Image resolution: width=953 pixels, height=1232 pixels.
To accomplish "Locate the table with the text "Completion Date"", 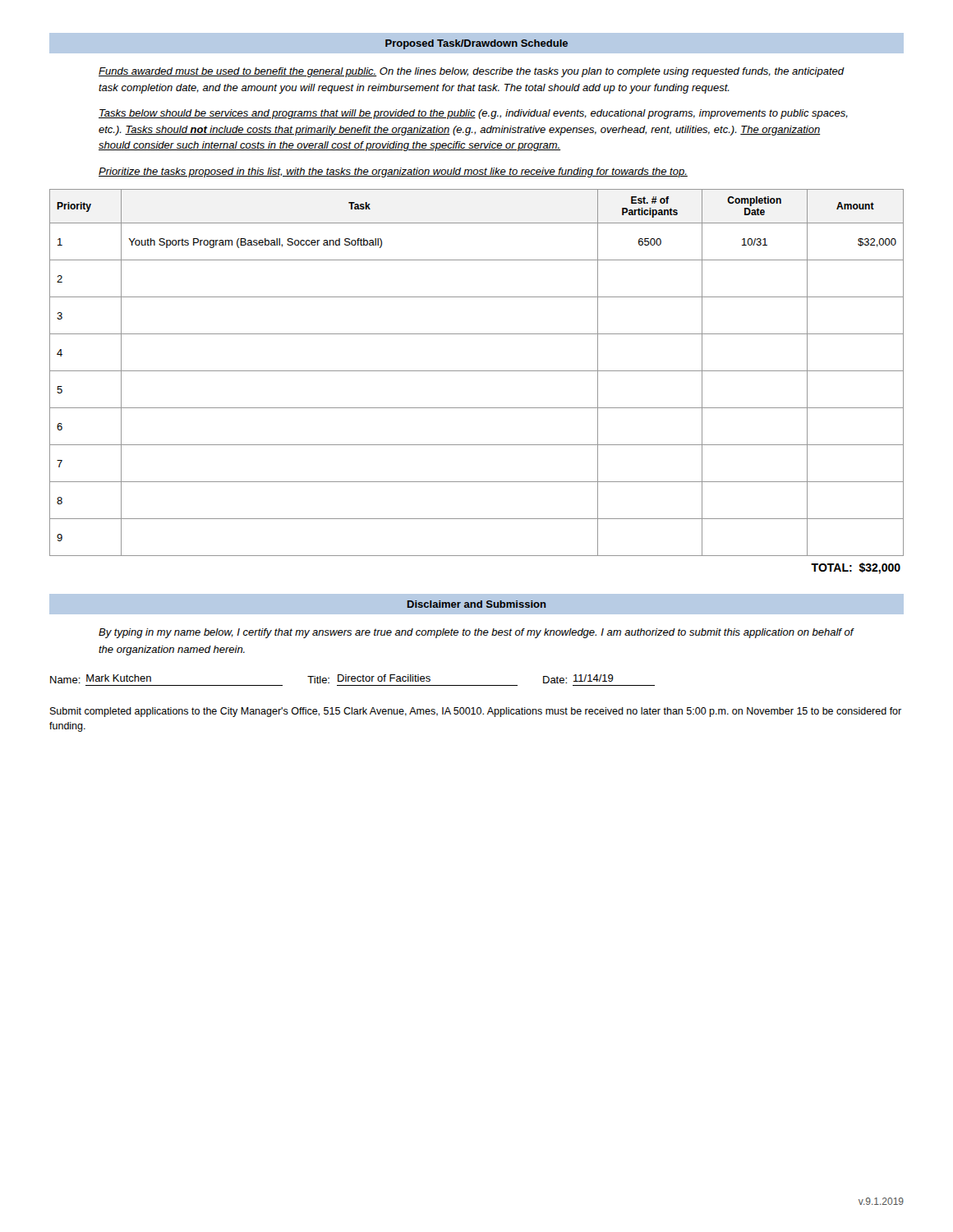I will coord(476,372).
